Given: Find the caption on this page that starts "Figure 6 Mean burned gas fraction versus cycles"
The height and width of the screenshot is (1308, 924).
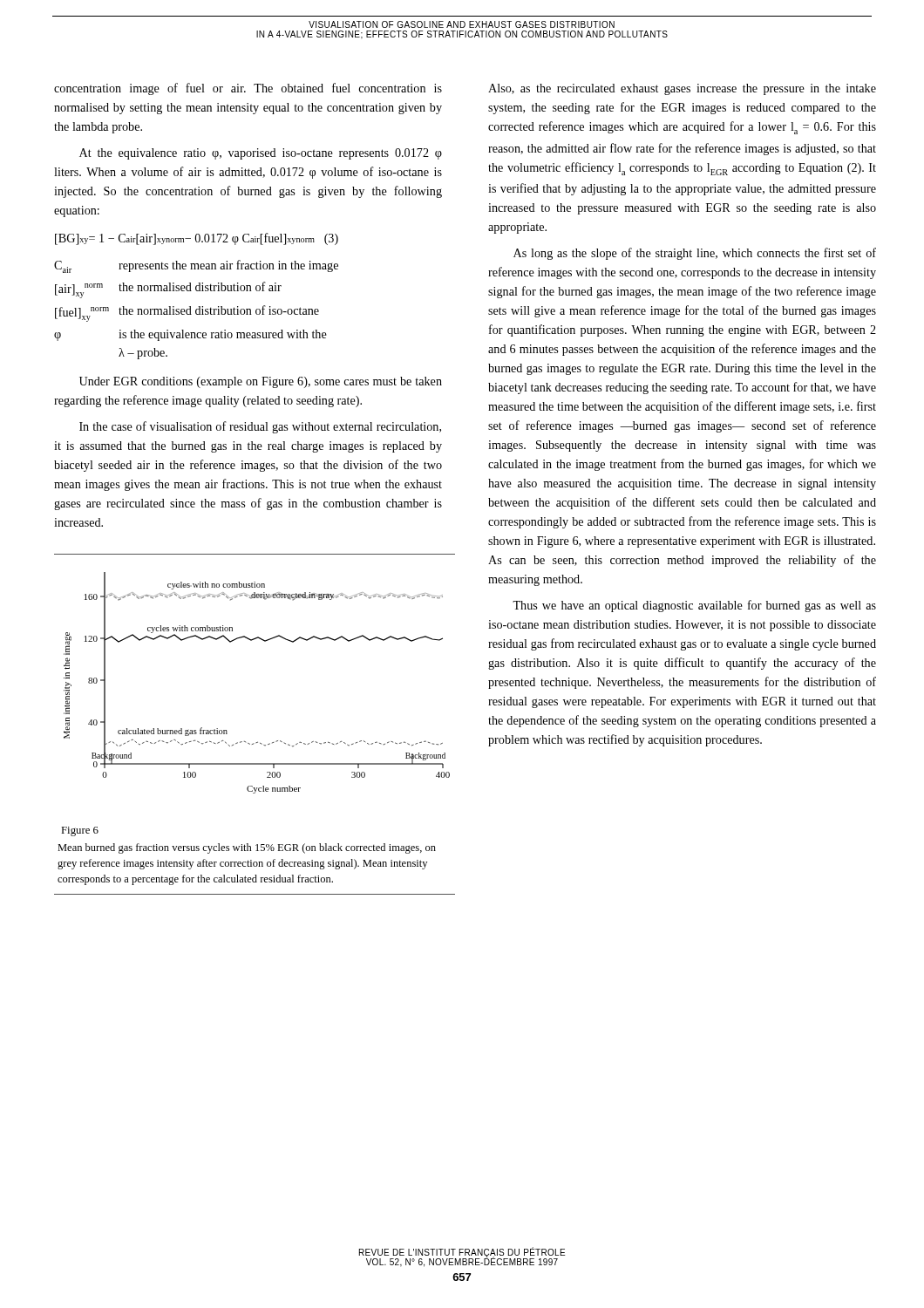Looking at the screenshot, I should point(255,855).
